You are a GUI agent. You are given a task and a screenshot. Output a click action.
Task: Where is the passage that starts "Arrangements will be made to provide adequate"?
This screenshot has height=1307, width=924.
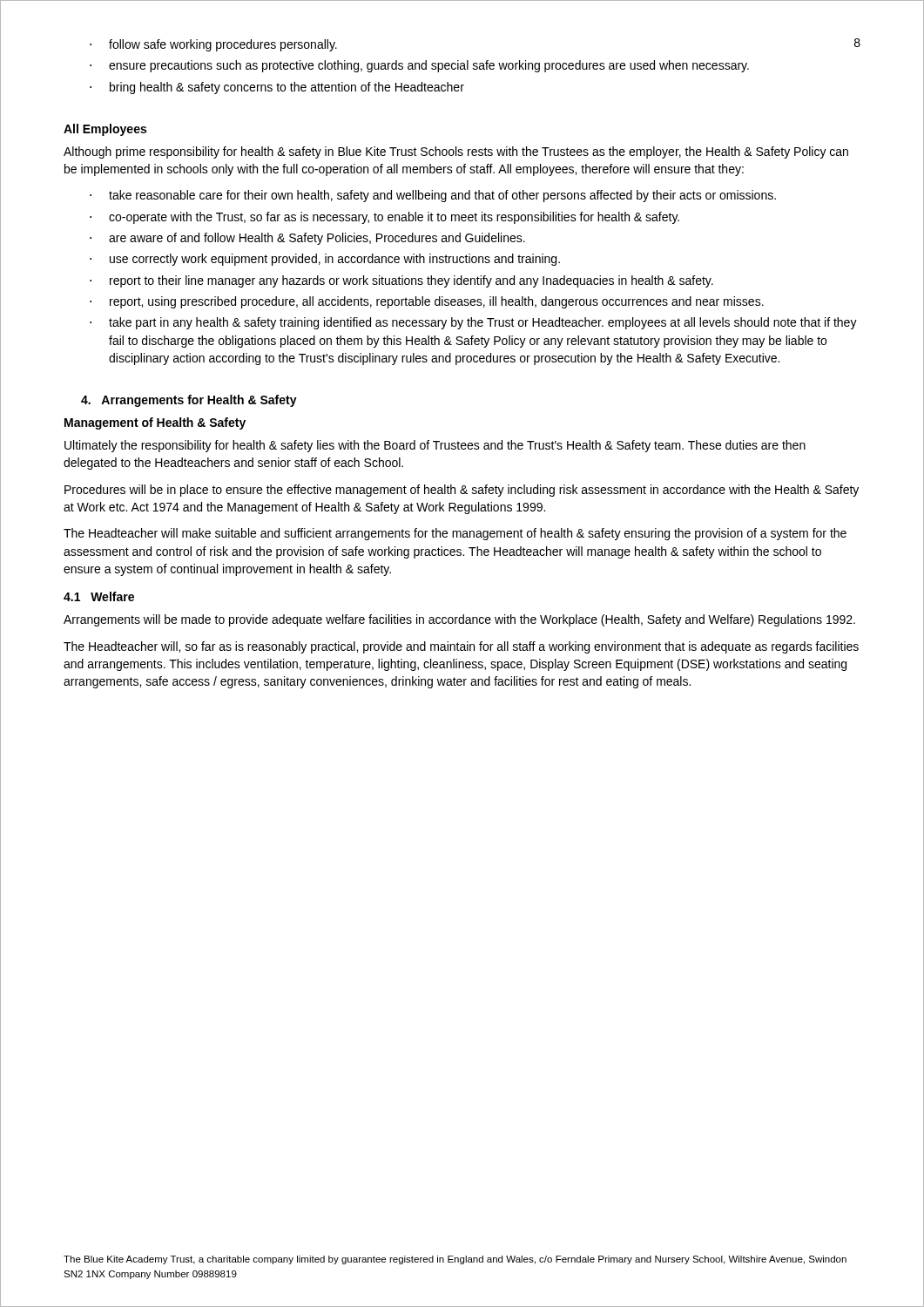462,620
